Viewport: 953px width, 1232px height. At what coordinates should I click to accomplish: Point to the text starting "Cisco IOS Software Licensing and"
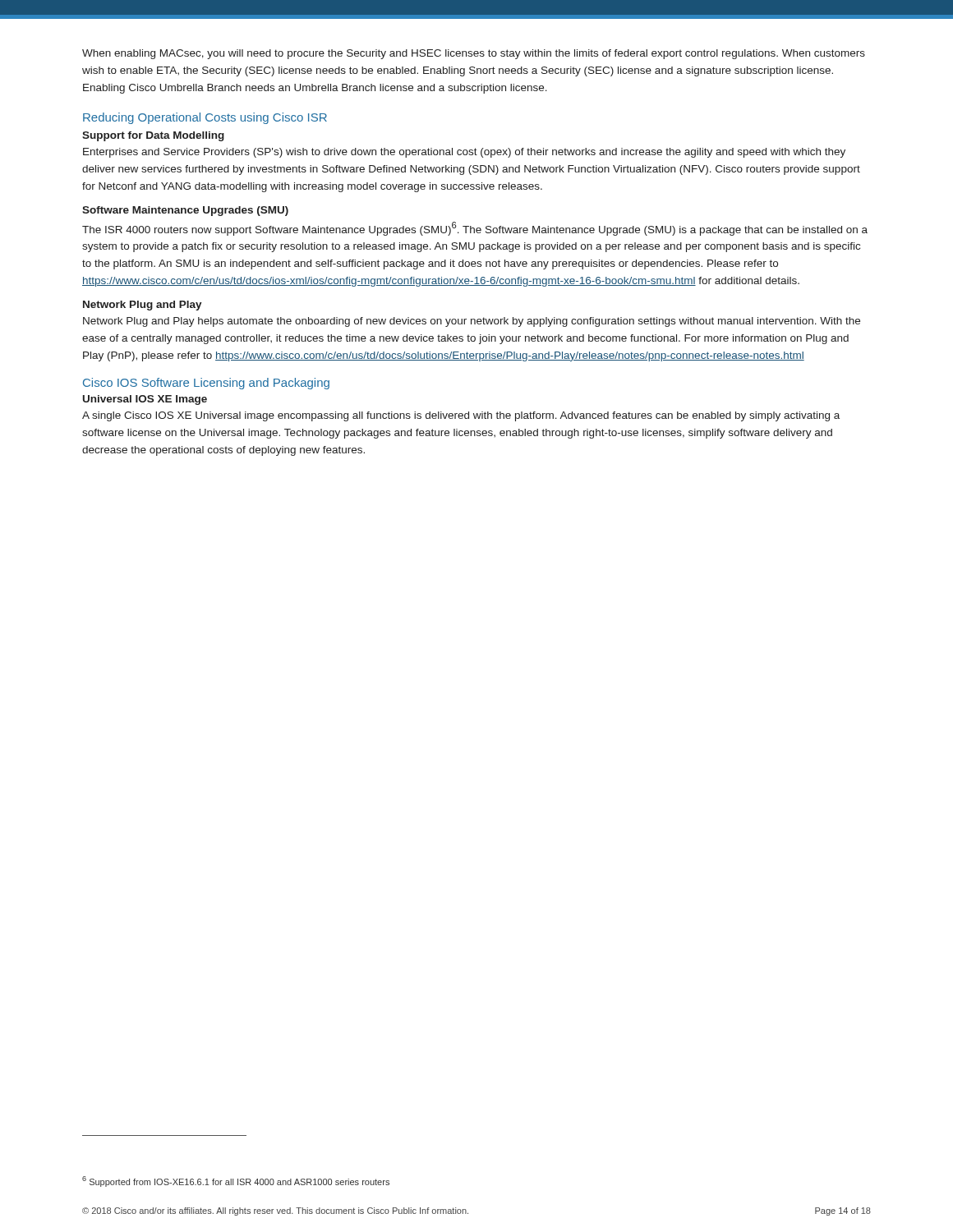pos(206,383)
